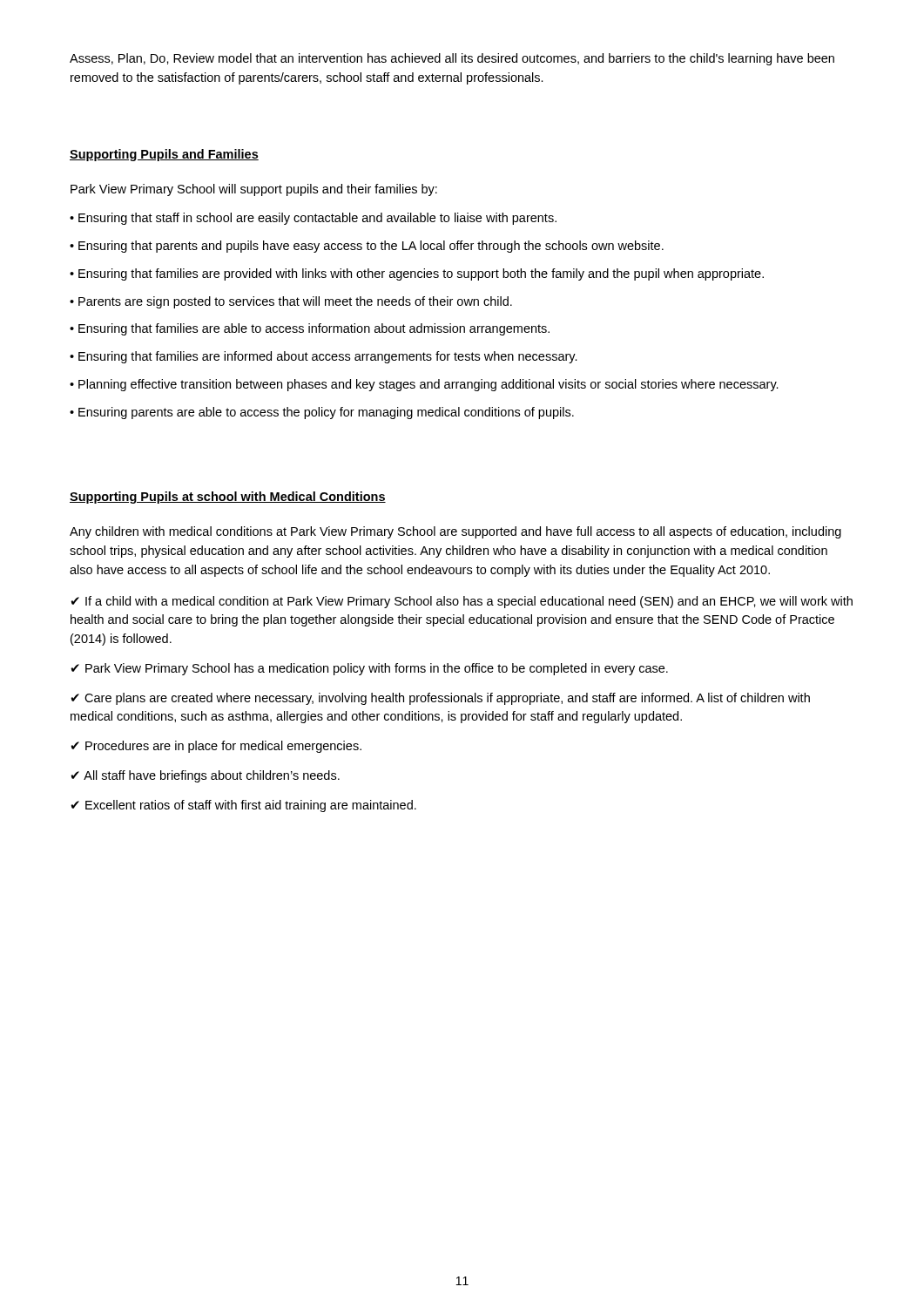Locate the text block containing "Assess, Plan, Do, Review model"

pyautogui.click(x=452, y=68)
